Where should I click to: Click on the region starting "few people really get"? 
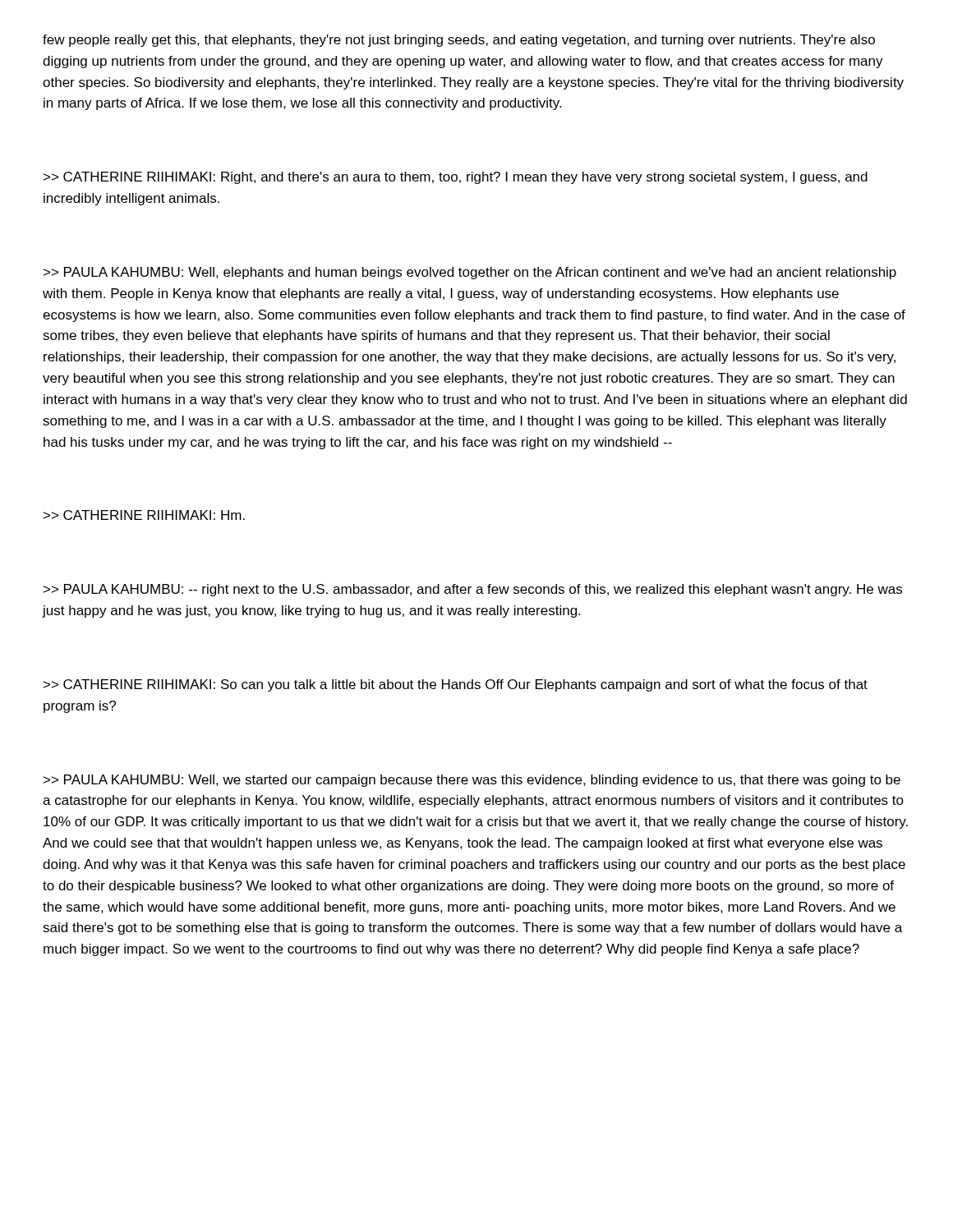tap(473, 72)
